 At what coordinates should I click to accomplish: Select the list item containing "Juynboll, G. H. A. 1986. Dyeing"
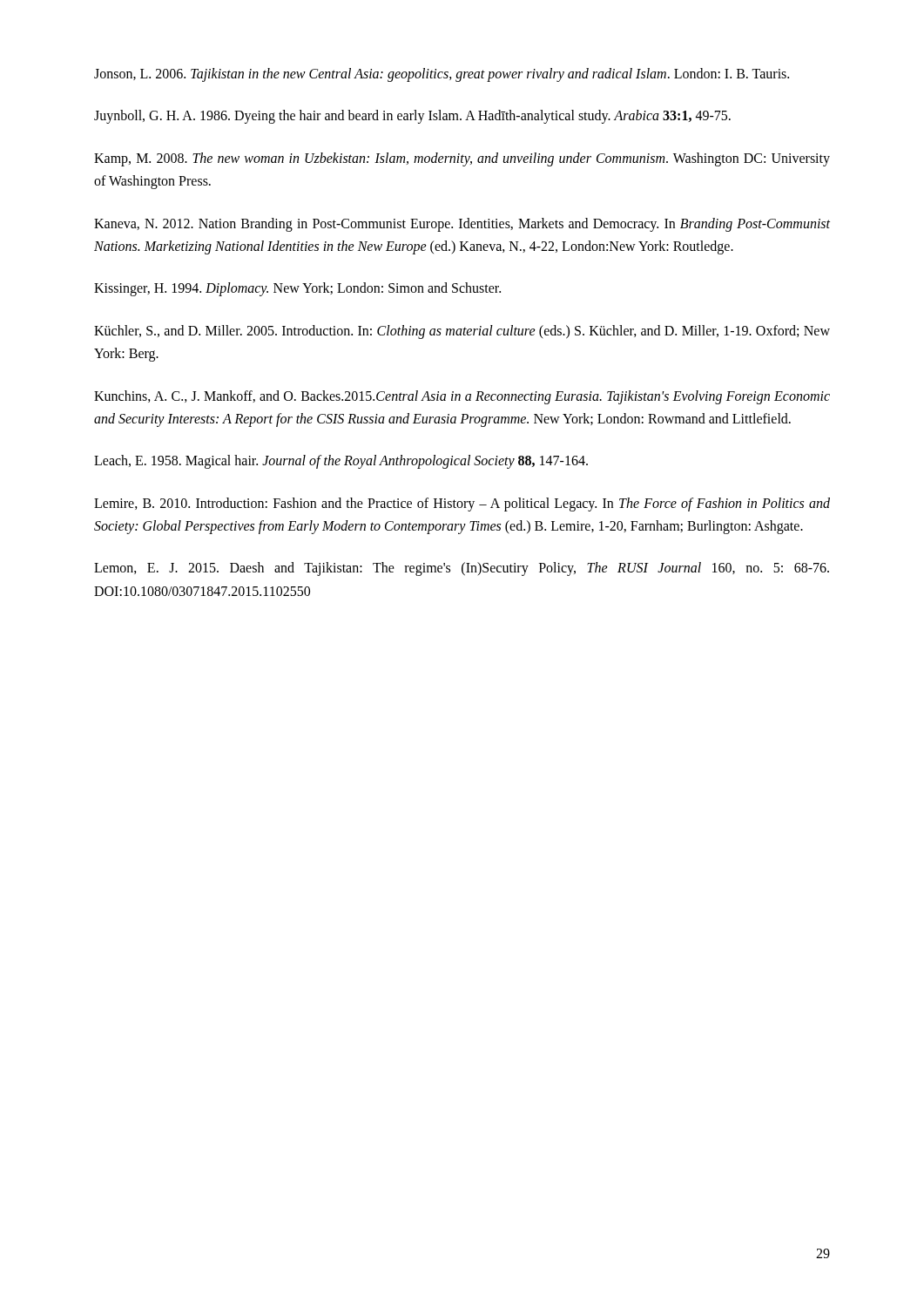413,116
